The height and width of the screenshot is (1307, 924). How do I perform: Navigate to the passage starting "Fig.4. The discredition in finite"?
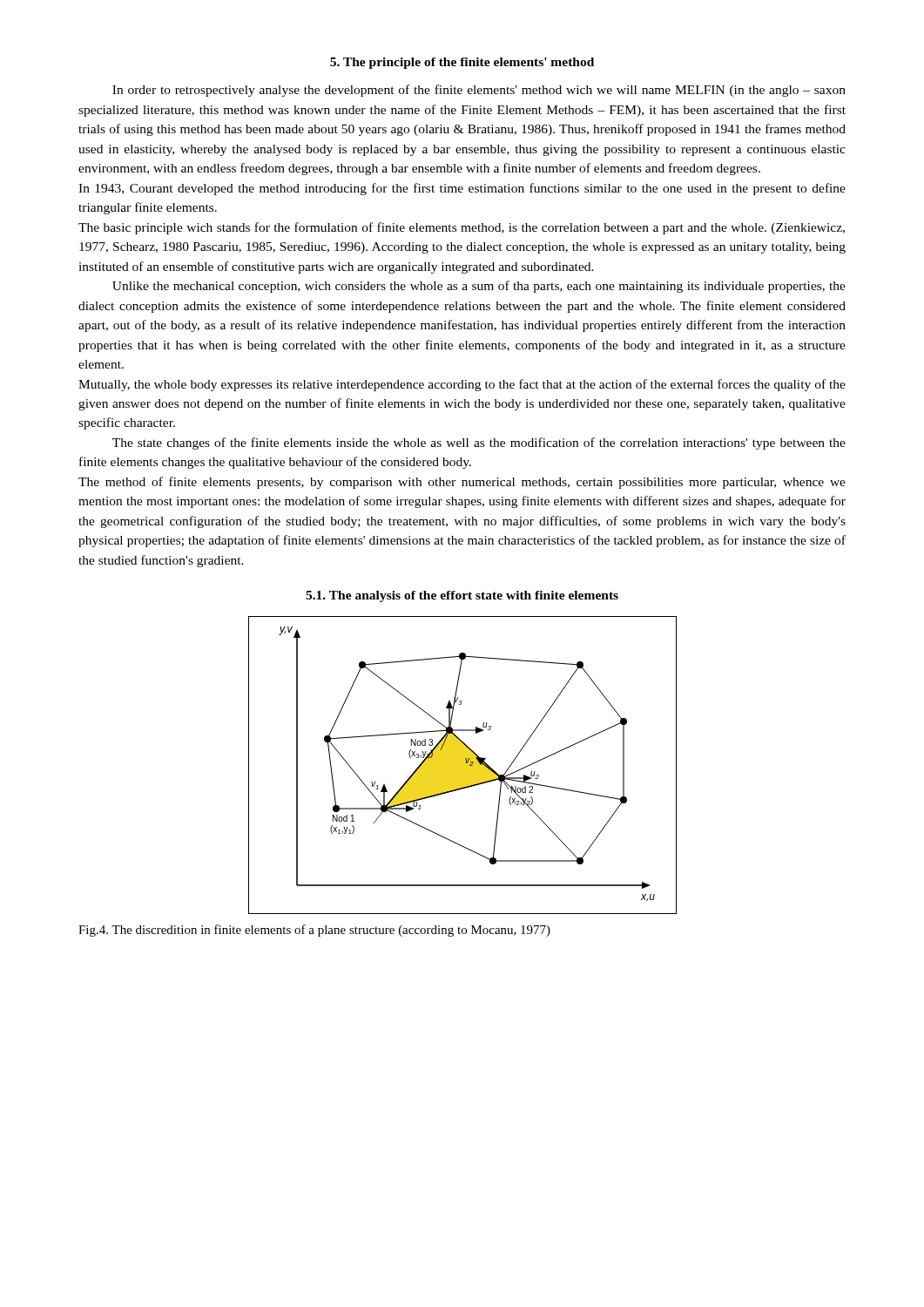point(314,929)
